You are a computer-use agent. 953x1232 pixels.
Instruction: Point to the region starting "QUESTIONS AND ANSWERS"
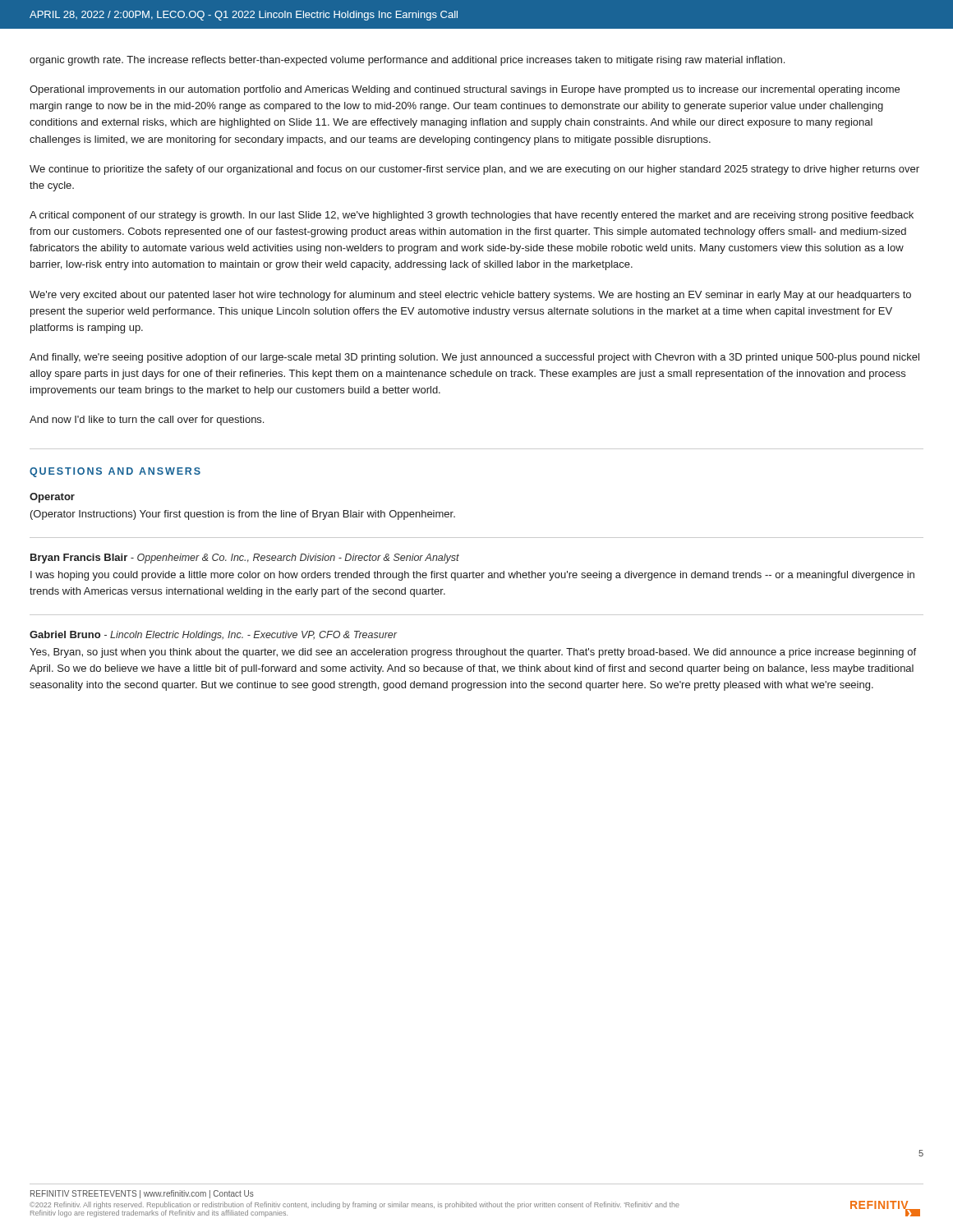(x=116, y=471)
